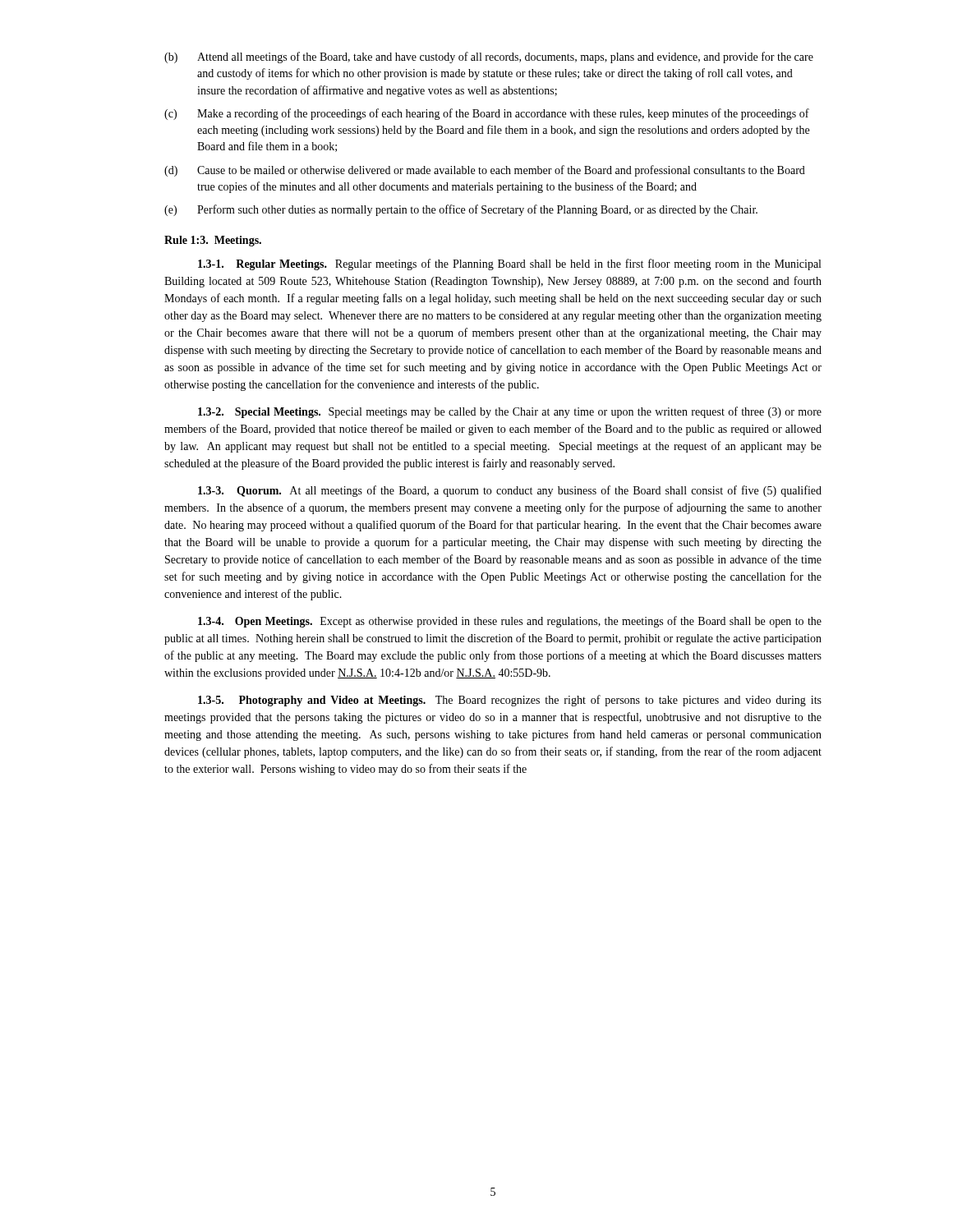This screenshot has width=953, height=1232.
Task: Click the passage that begins "3-1. Regular Meetings."
Action: click(x=493, y=324)
